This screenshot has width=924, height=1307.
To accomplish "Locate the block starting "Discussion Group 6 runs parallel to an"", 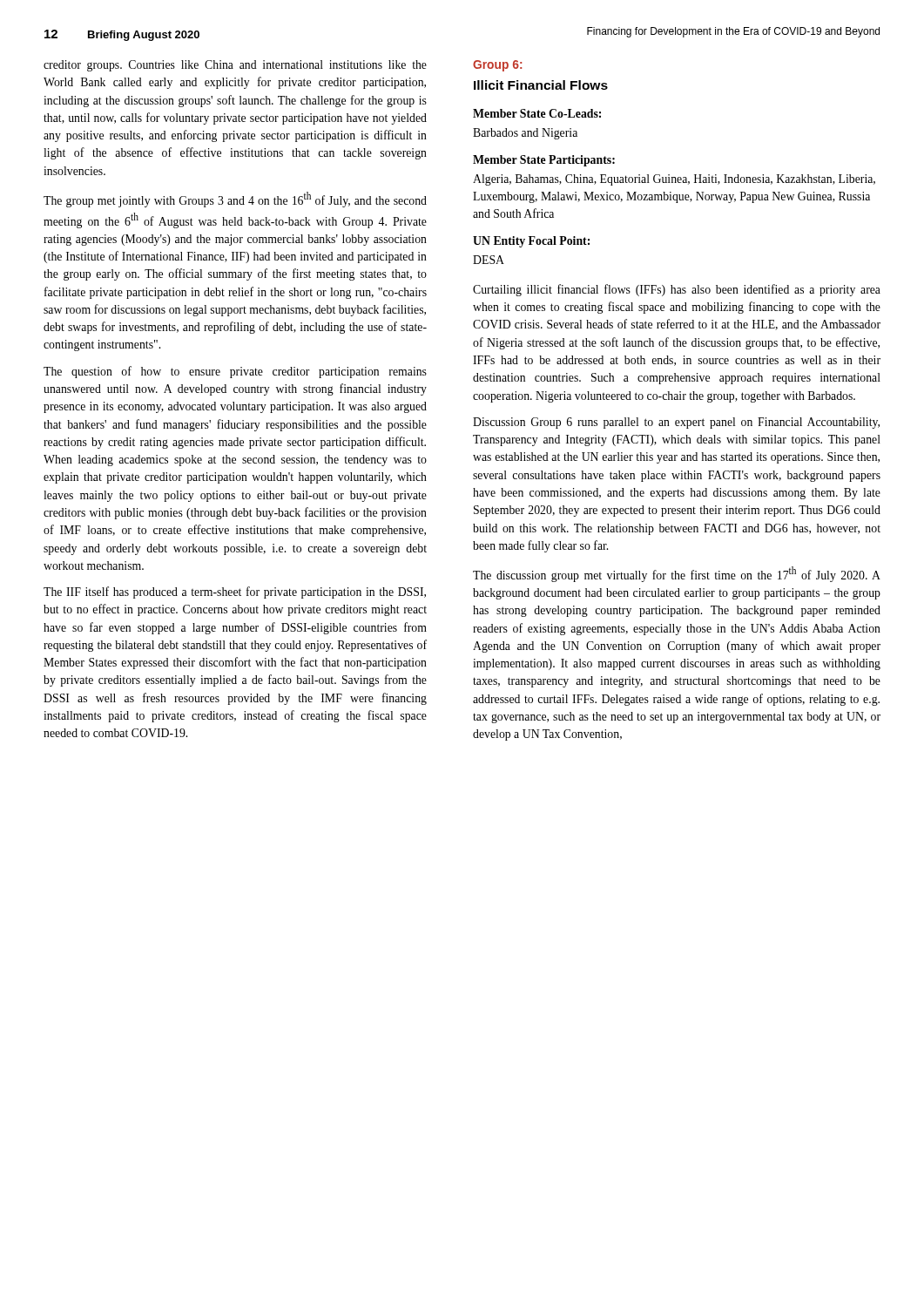I will point(677,484).
